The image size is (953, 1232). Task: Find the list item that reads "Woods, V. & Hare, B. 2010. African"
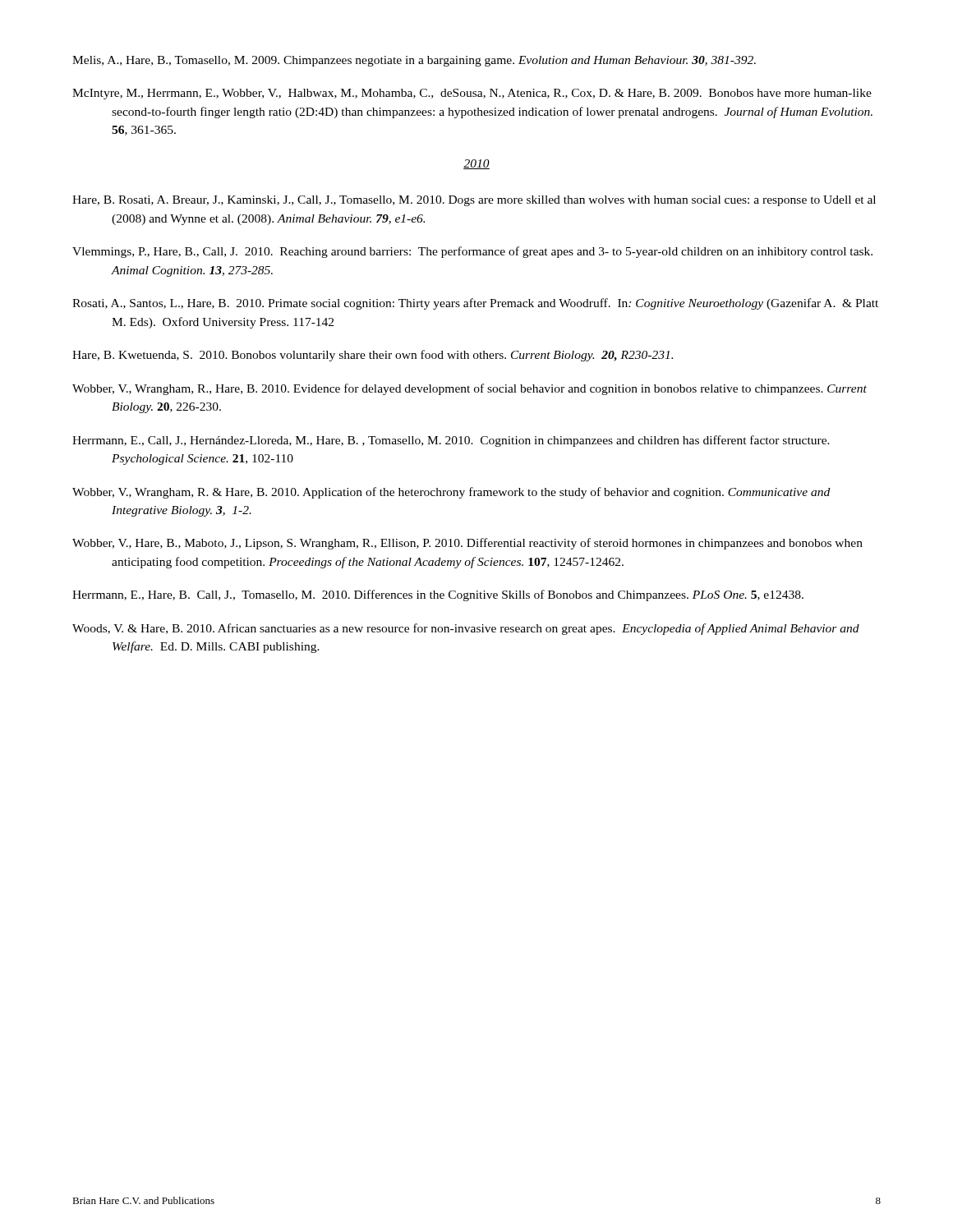[x=470, y=637]
